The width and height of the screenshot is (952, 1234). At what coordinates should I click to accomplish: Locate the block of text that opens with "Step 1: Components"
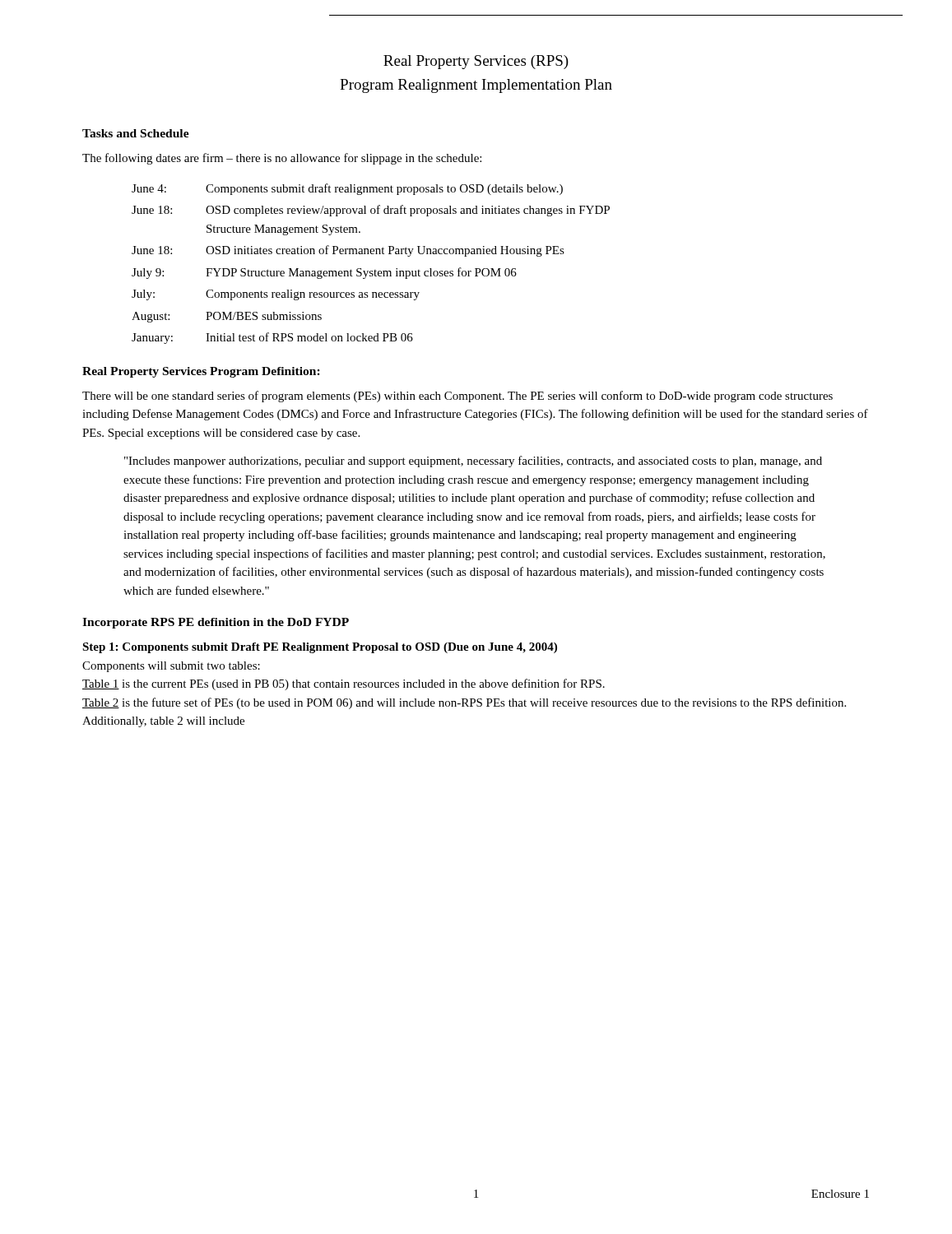[465, 684]
